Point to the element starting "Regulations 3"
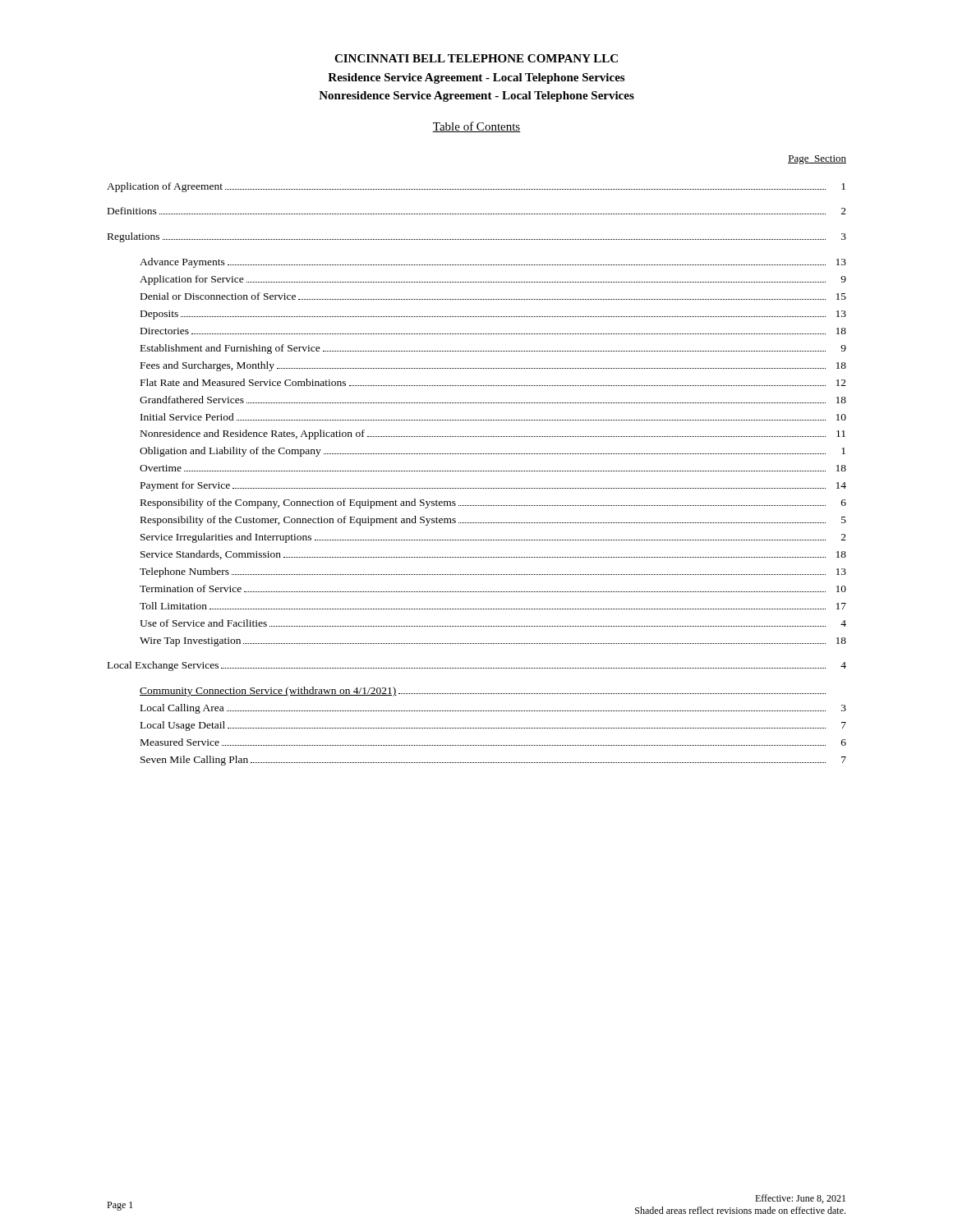Viewport: 953px width, 1232px height. click(476, 237)
